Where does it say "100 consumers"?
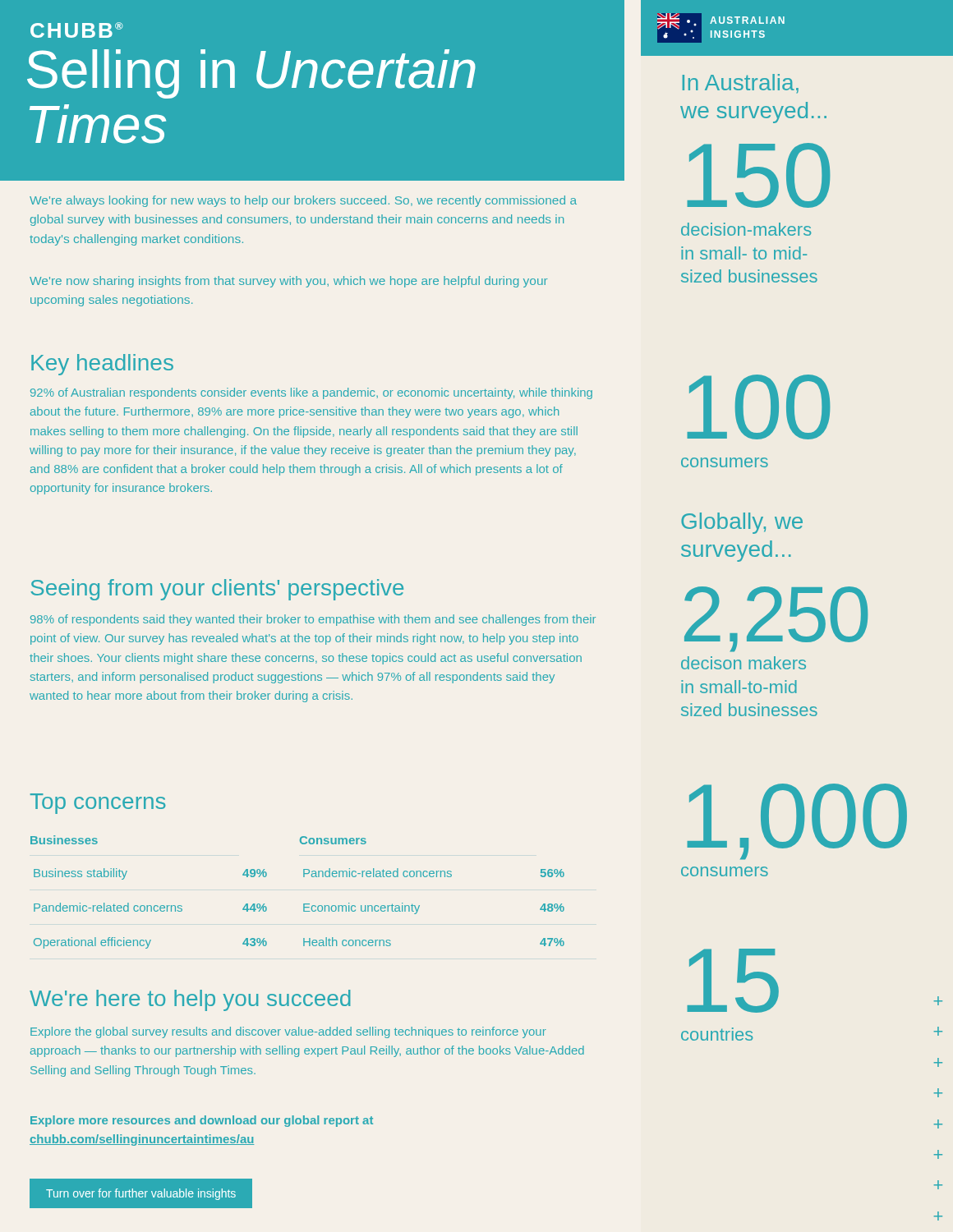 [817, 417]
